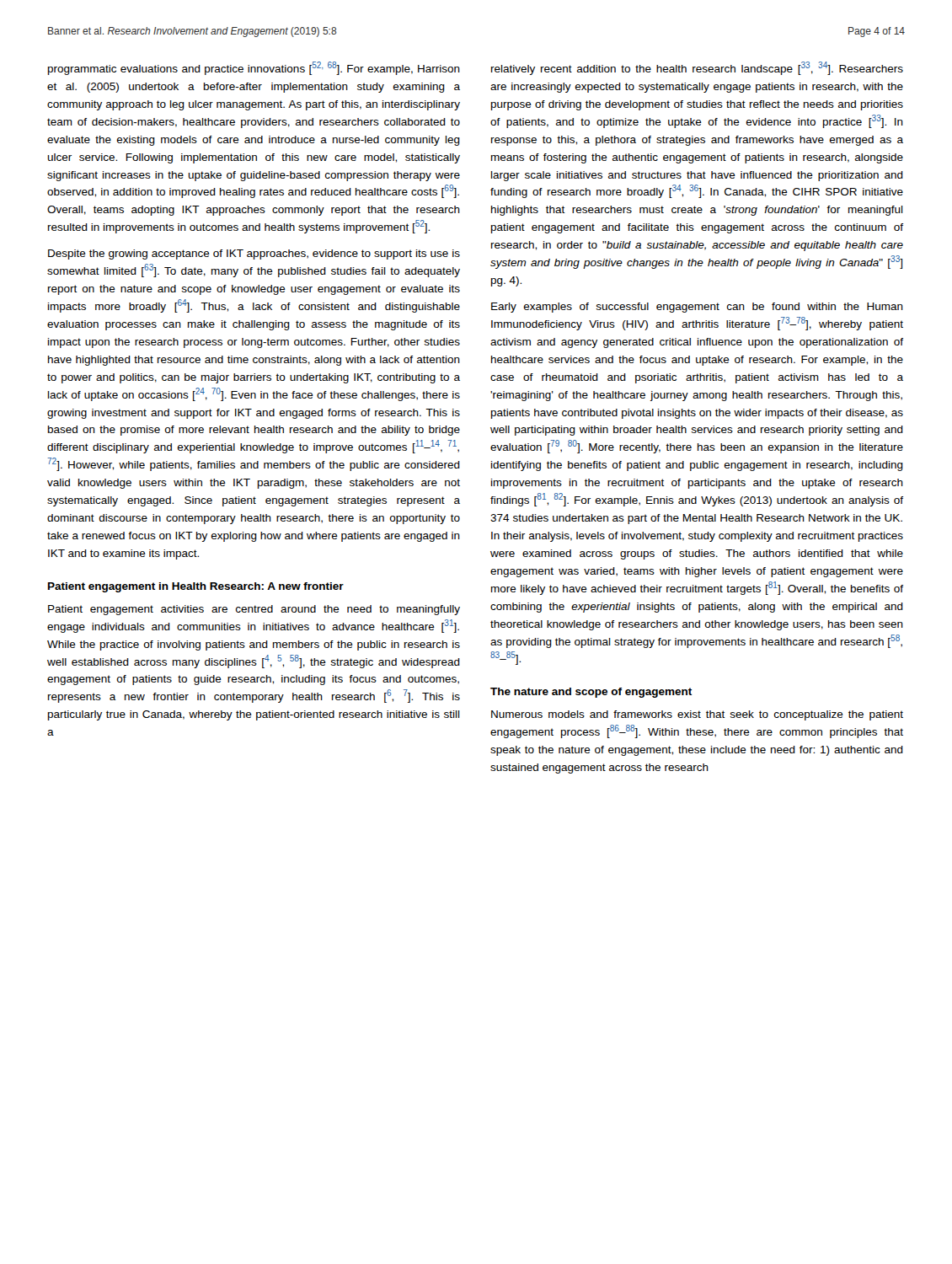Select the block starting "Patient engagement activities"
952x1264 pixels.
click(254, 671)
